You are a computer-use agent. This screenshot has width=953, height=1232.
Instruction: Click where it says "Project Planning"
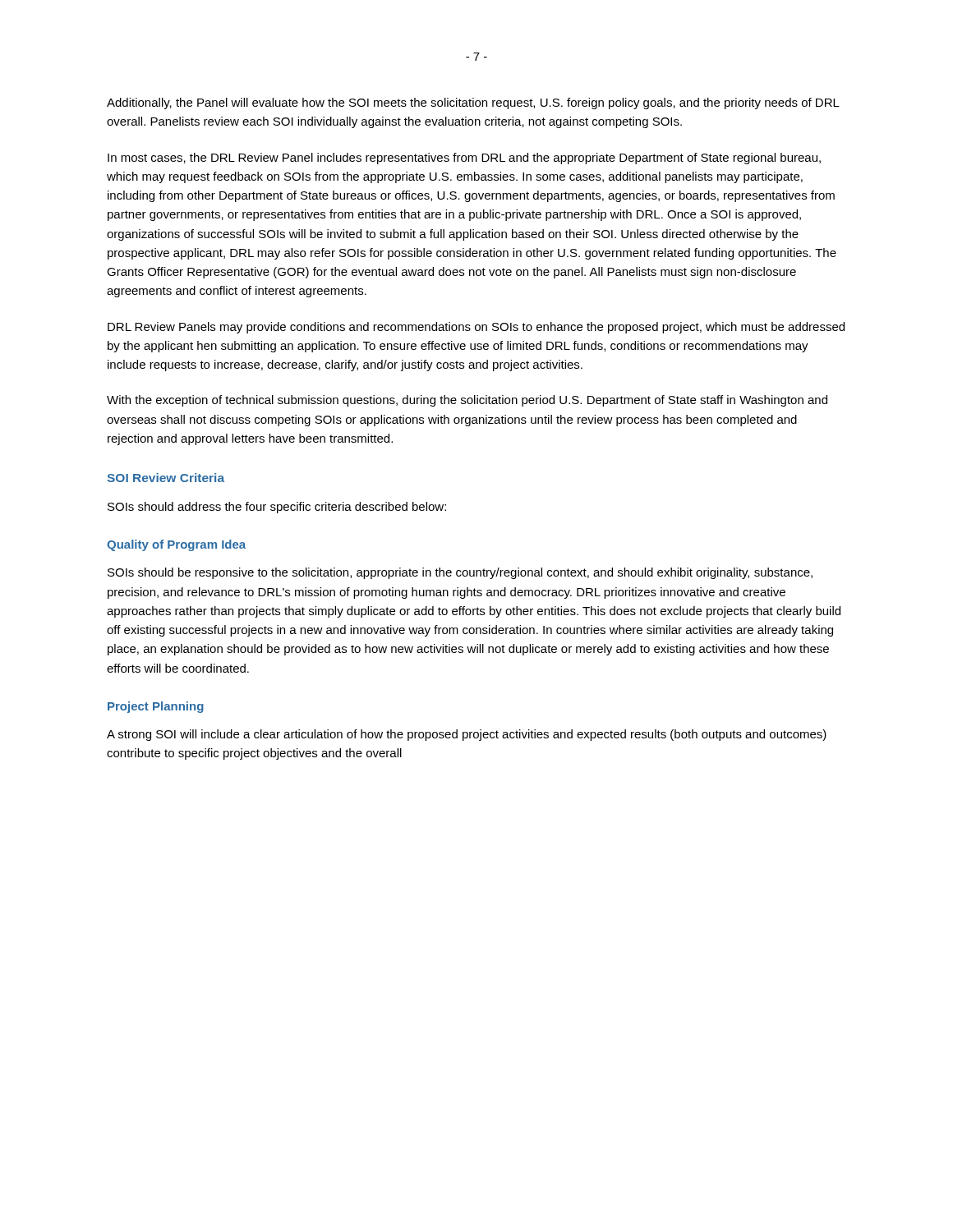pyautogui.click(x=155, y=706)
